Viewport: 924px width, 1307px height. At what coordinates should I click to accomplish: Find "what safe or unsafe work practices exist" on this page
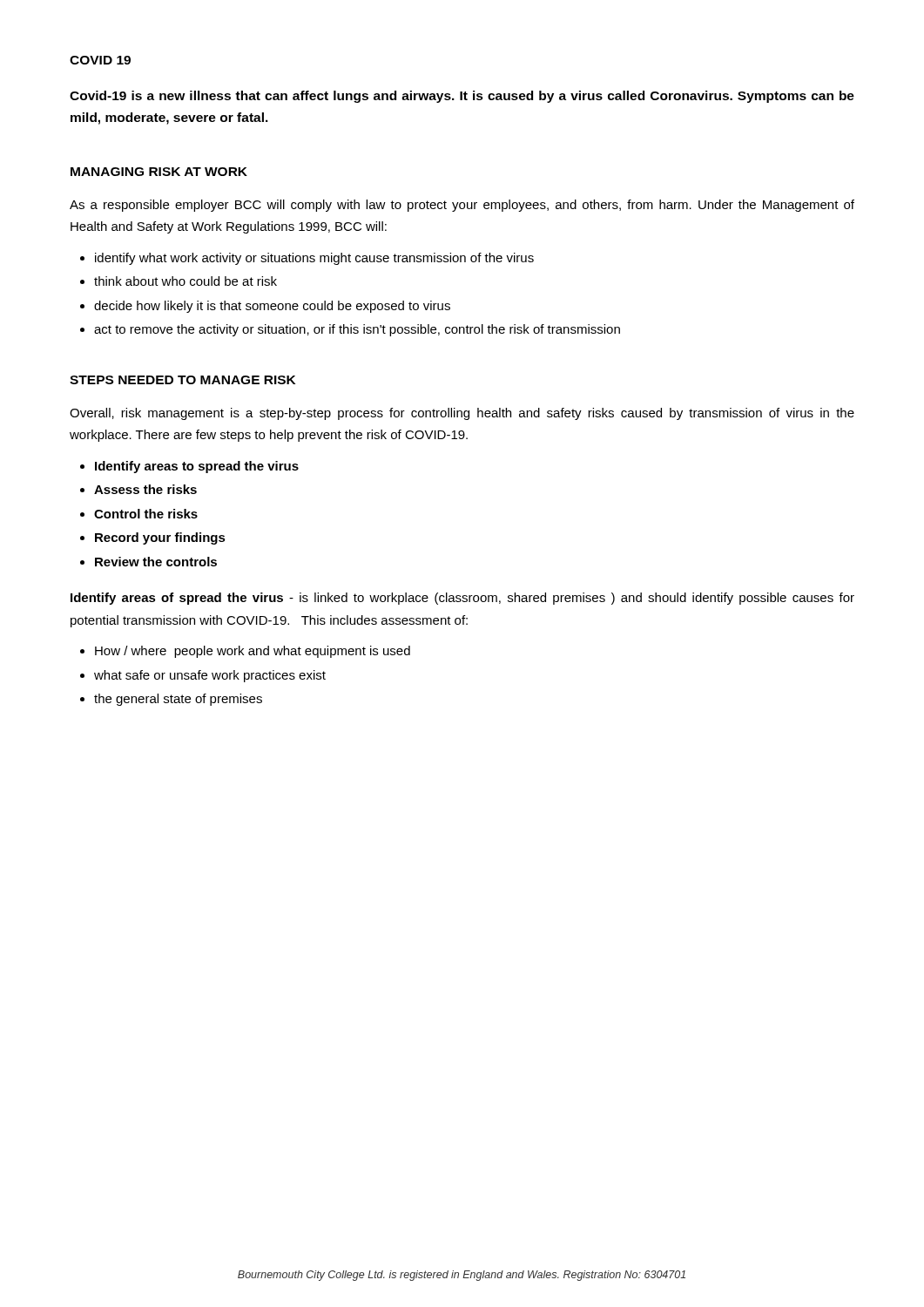pyautogui.click(x=210, y=674)
